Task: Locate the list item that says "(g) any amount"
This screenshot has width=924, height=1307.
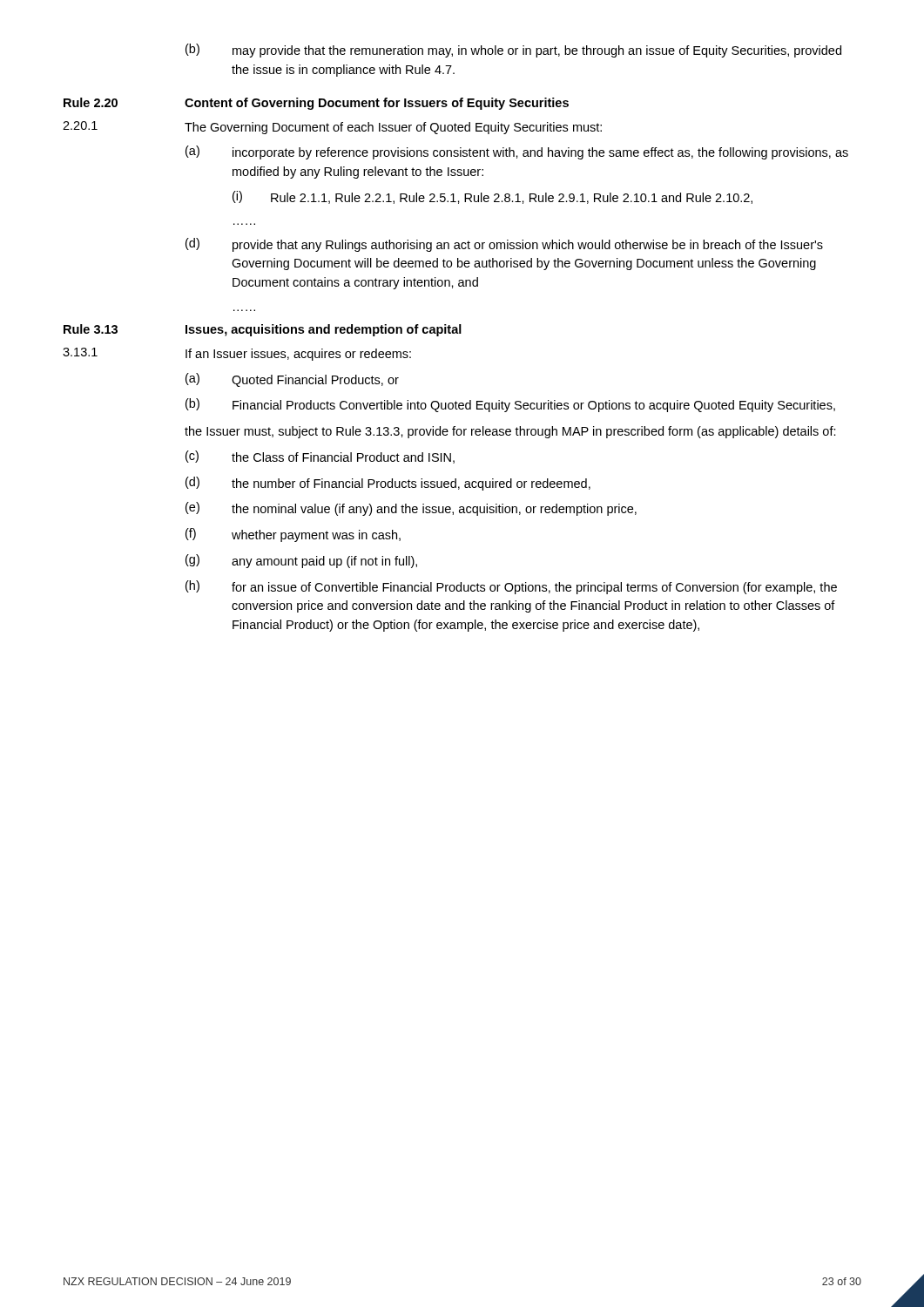Action: pos(301,561)
